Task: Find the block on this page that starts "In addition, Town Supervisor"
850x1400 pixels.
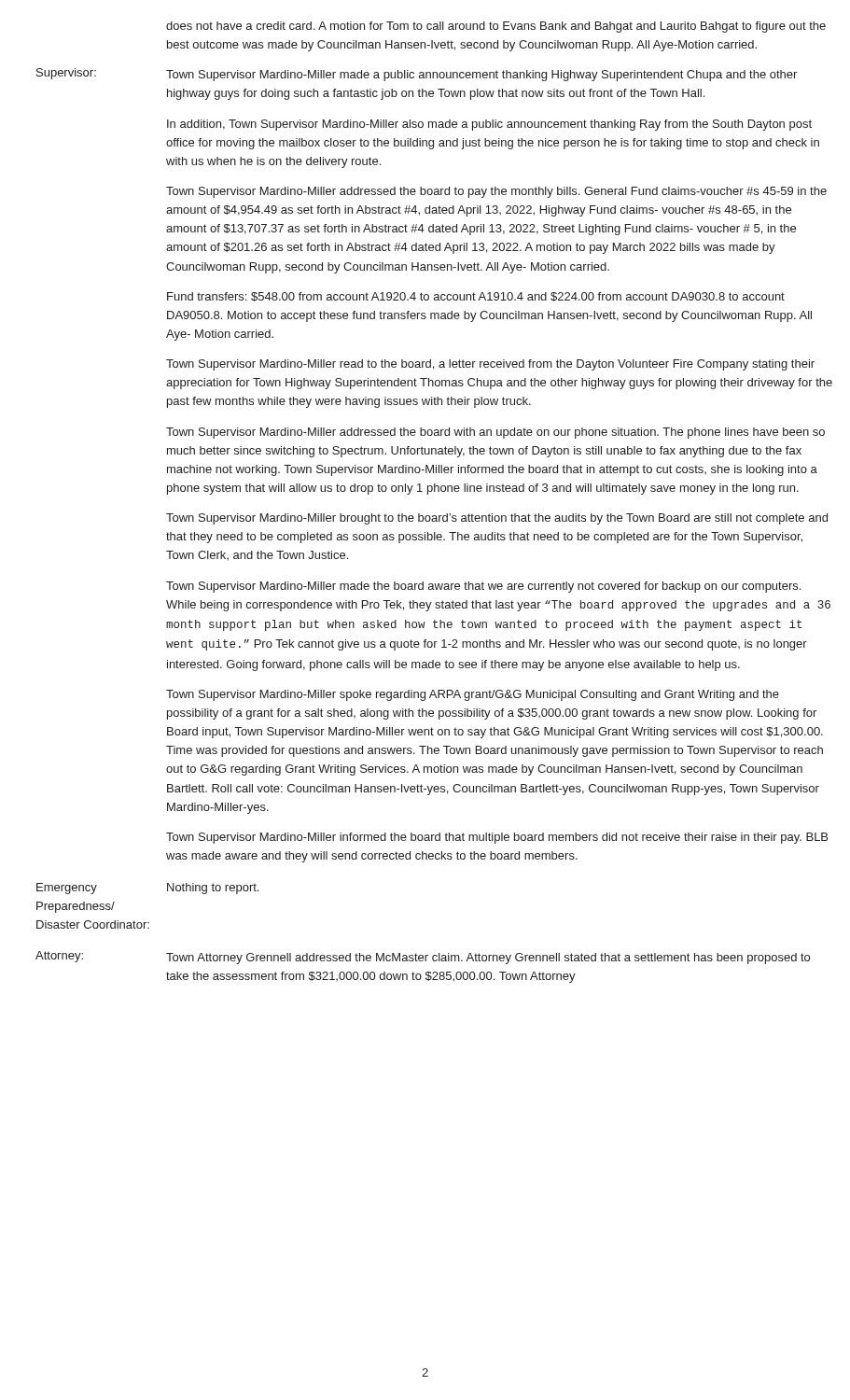Action: (493, 142)
